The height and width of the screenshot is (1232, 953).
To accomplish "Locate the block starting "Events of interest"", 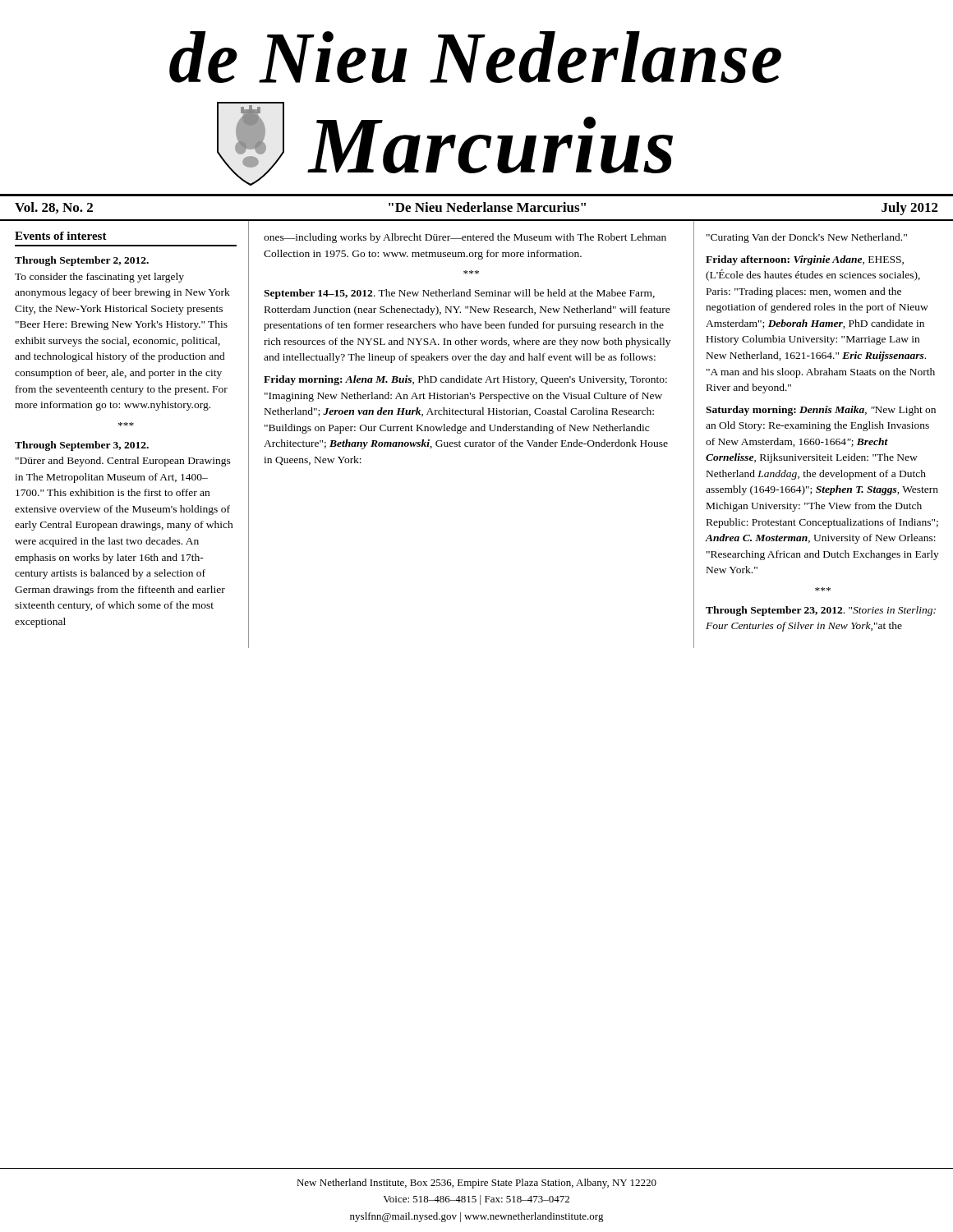I will pos(61,236).
